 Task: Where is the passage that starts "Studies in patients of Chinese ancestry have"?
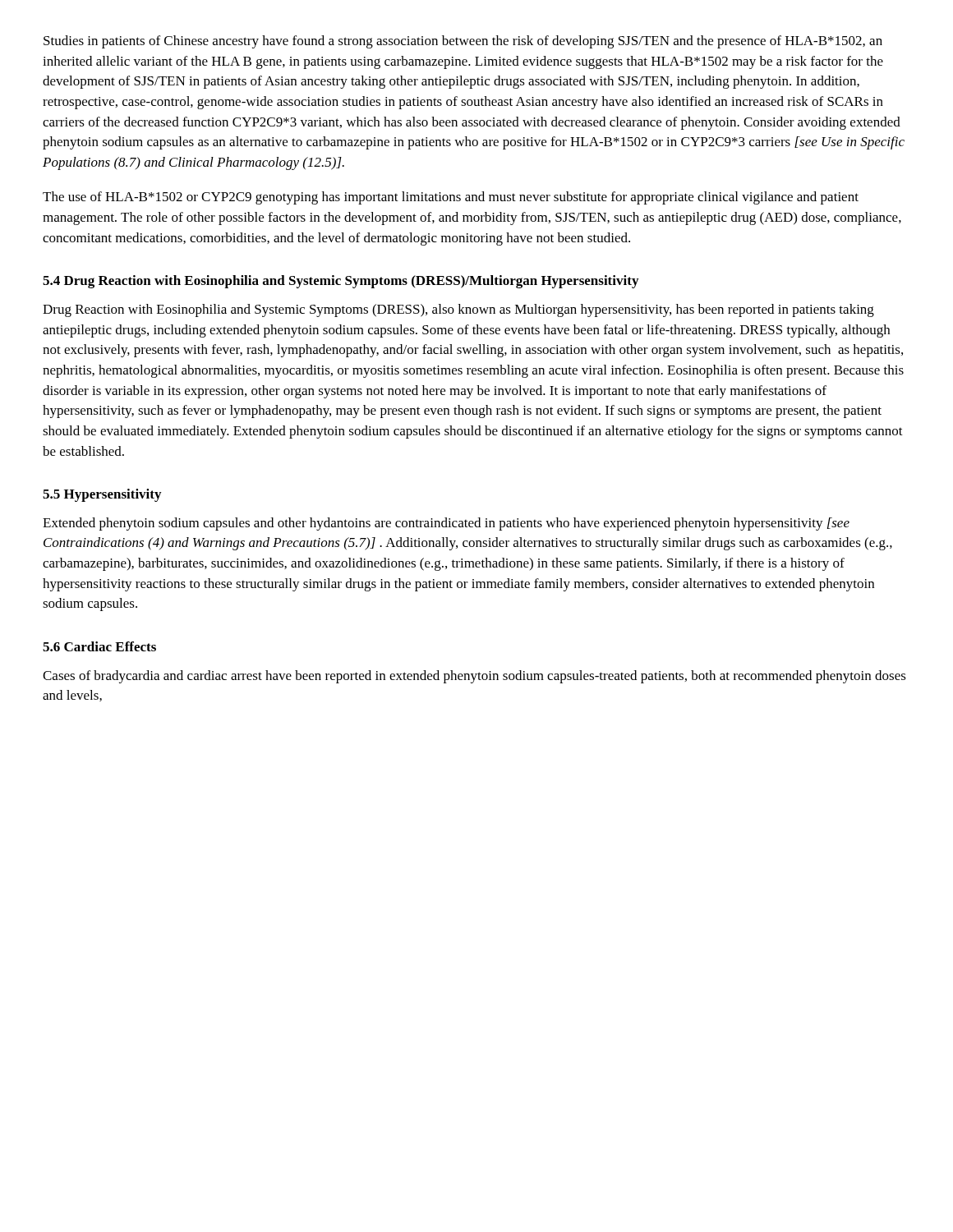(474, 101)
